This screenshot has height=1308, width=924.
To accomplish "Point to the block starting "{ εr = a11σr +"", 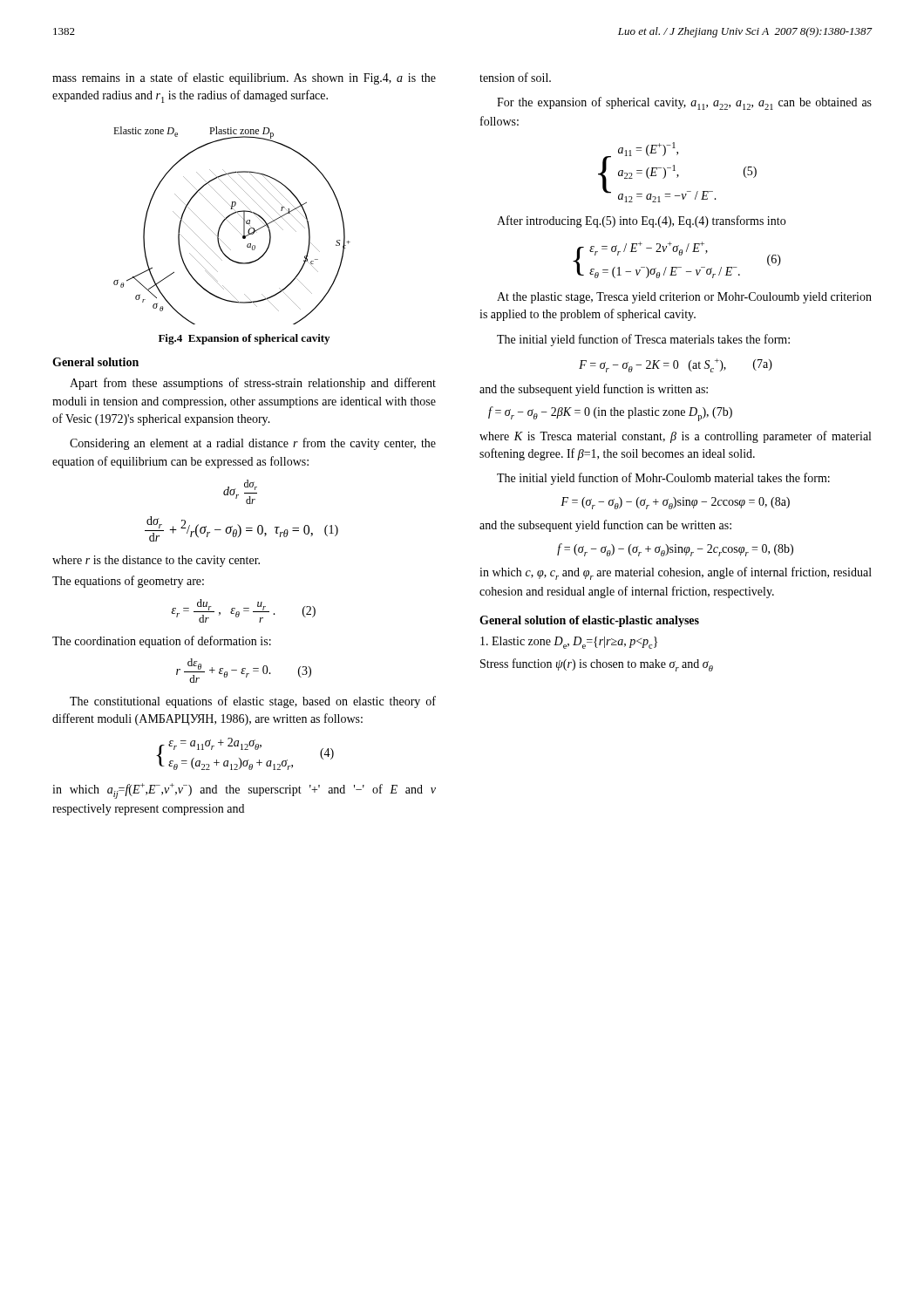I will (244, 754).
